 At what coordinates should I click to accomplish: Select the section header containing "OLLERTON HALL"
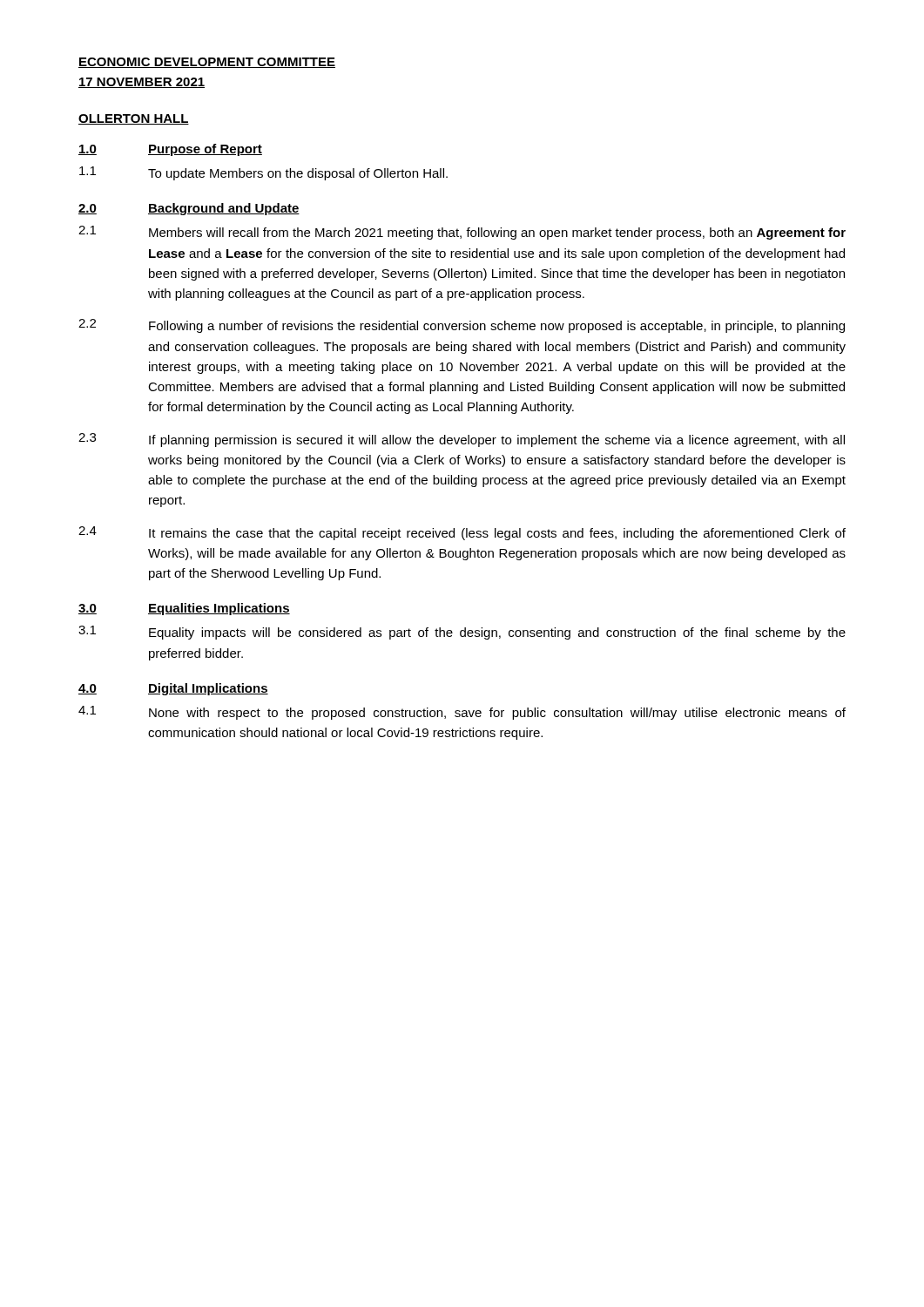coord(133,118)
